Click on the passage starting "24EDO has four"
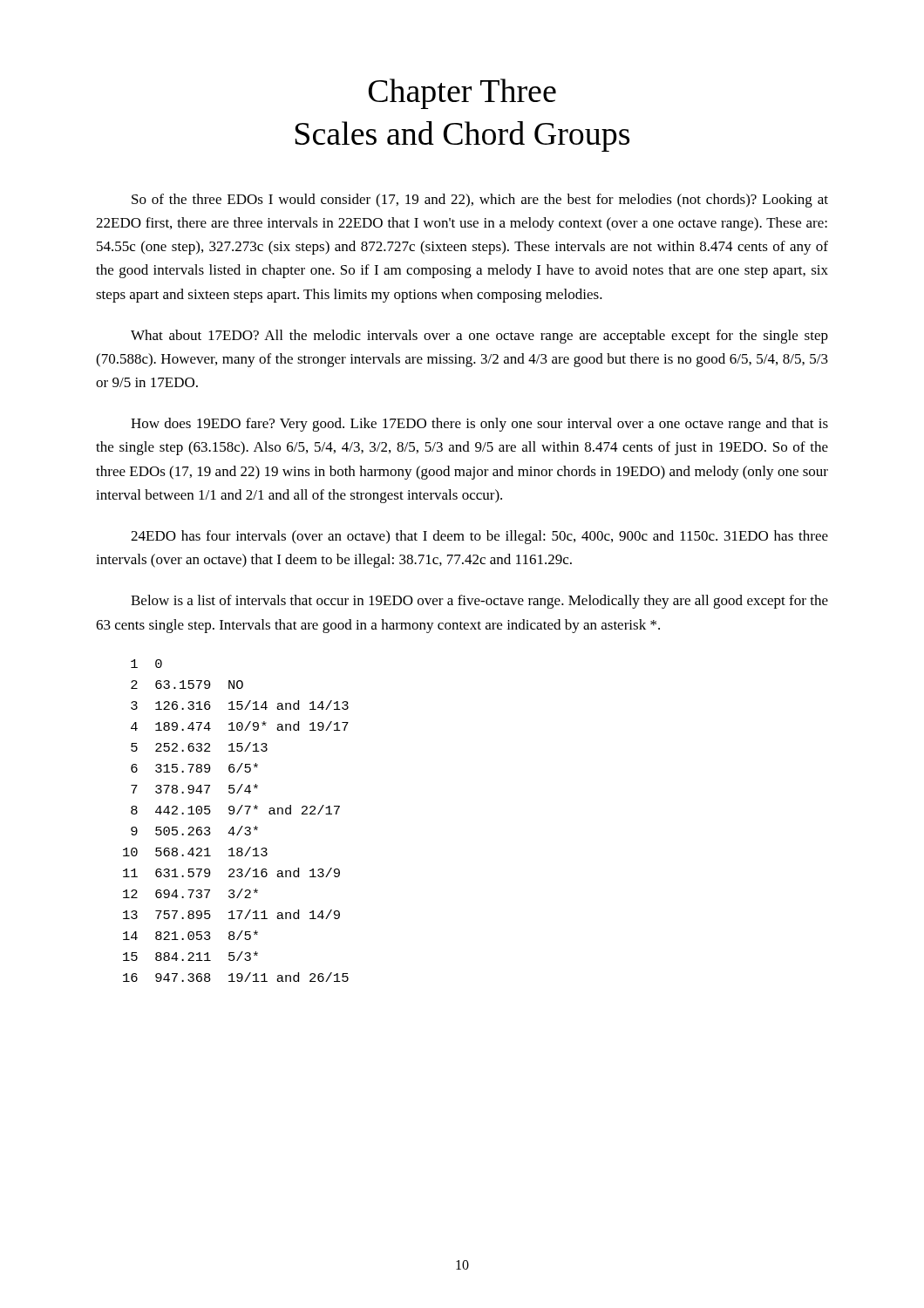The image size is (924, 1308). [462, 548]
